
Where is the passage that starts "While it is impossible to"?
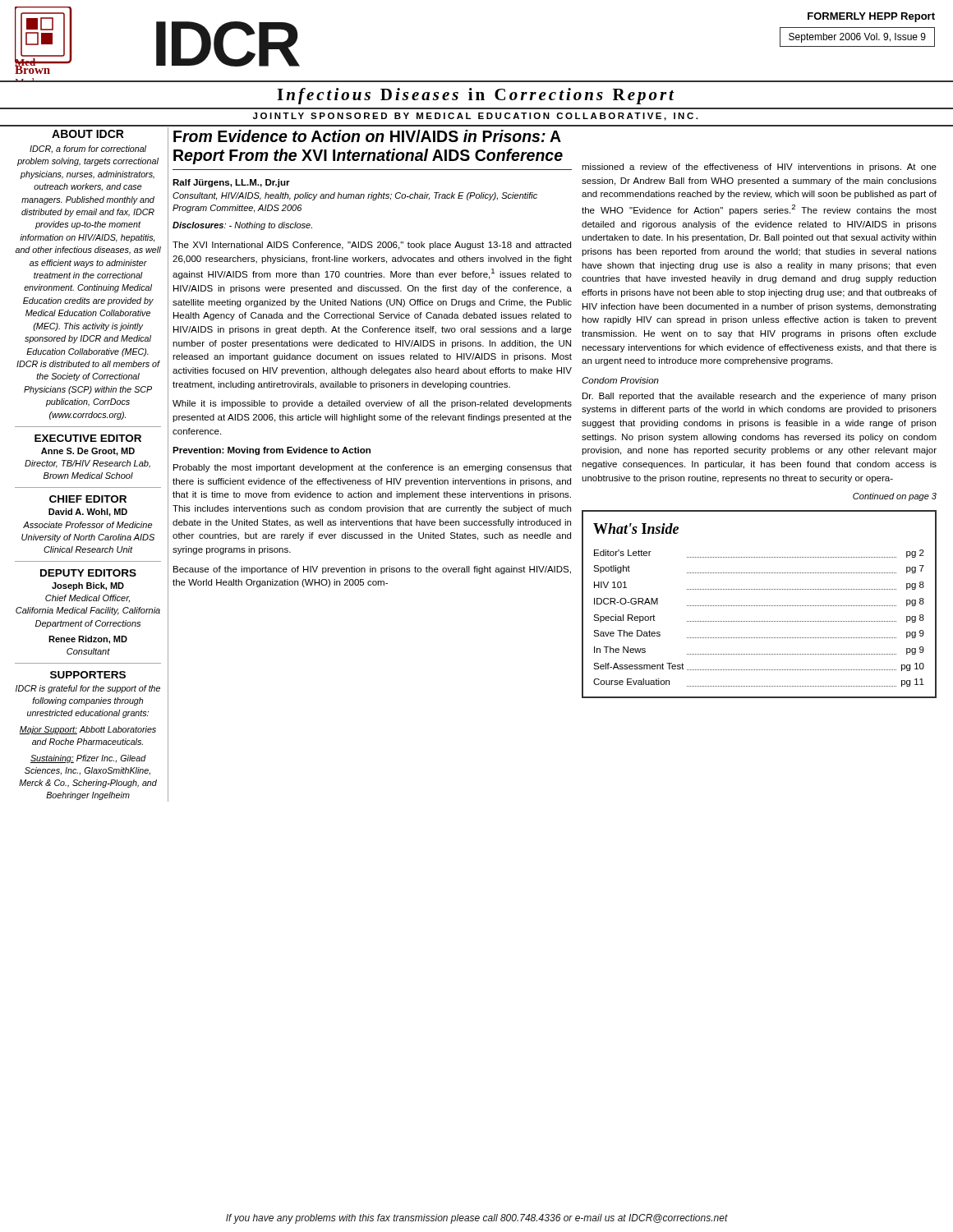(x=372, y=417)
